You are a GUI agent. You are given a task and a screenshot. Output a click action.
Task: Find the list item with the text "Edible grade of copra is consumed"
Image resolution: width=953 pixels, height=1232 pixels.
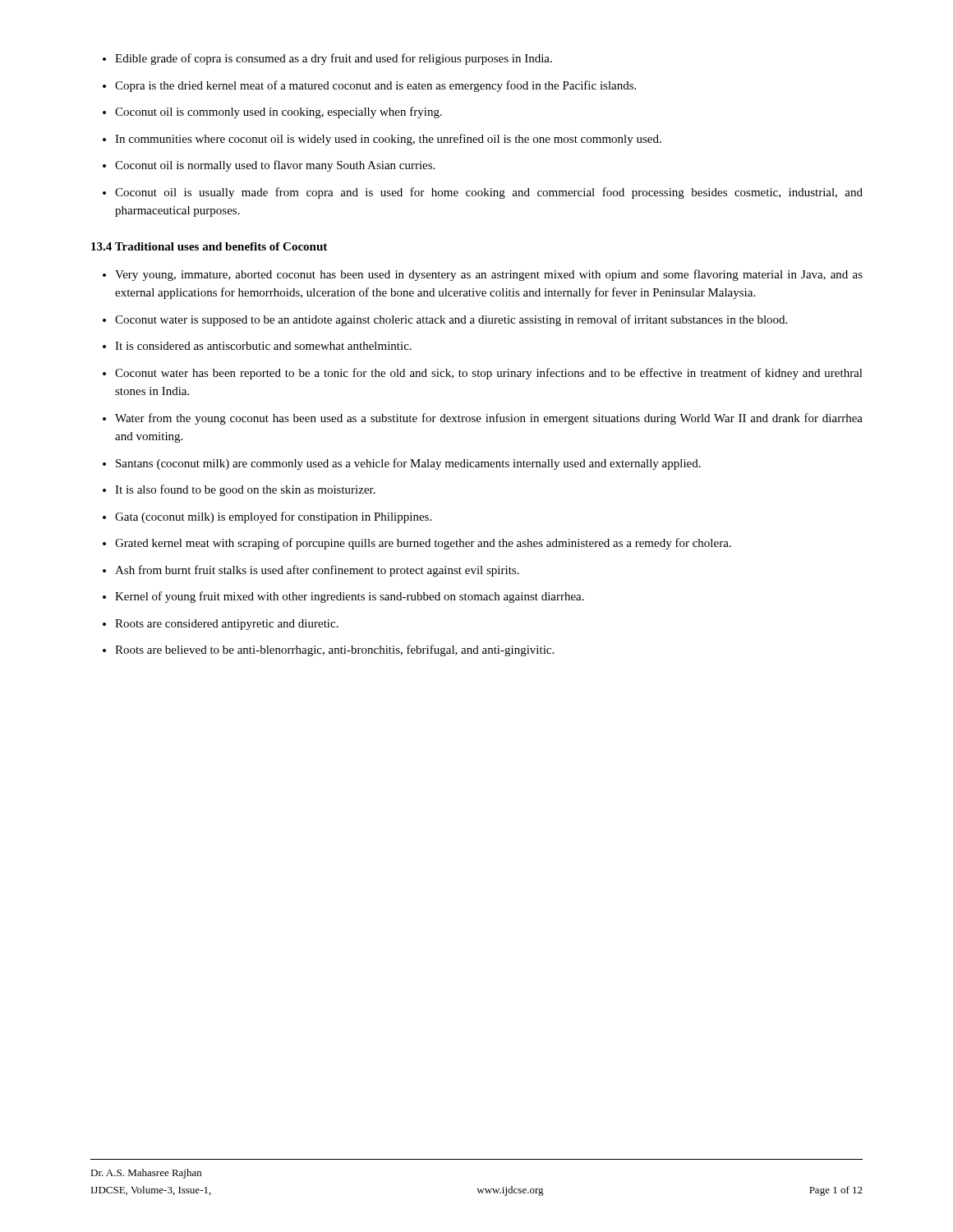pyautogui.click(x=334, y=58)
